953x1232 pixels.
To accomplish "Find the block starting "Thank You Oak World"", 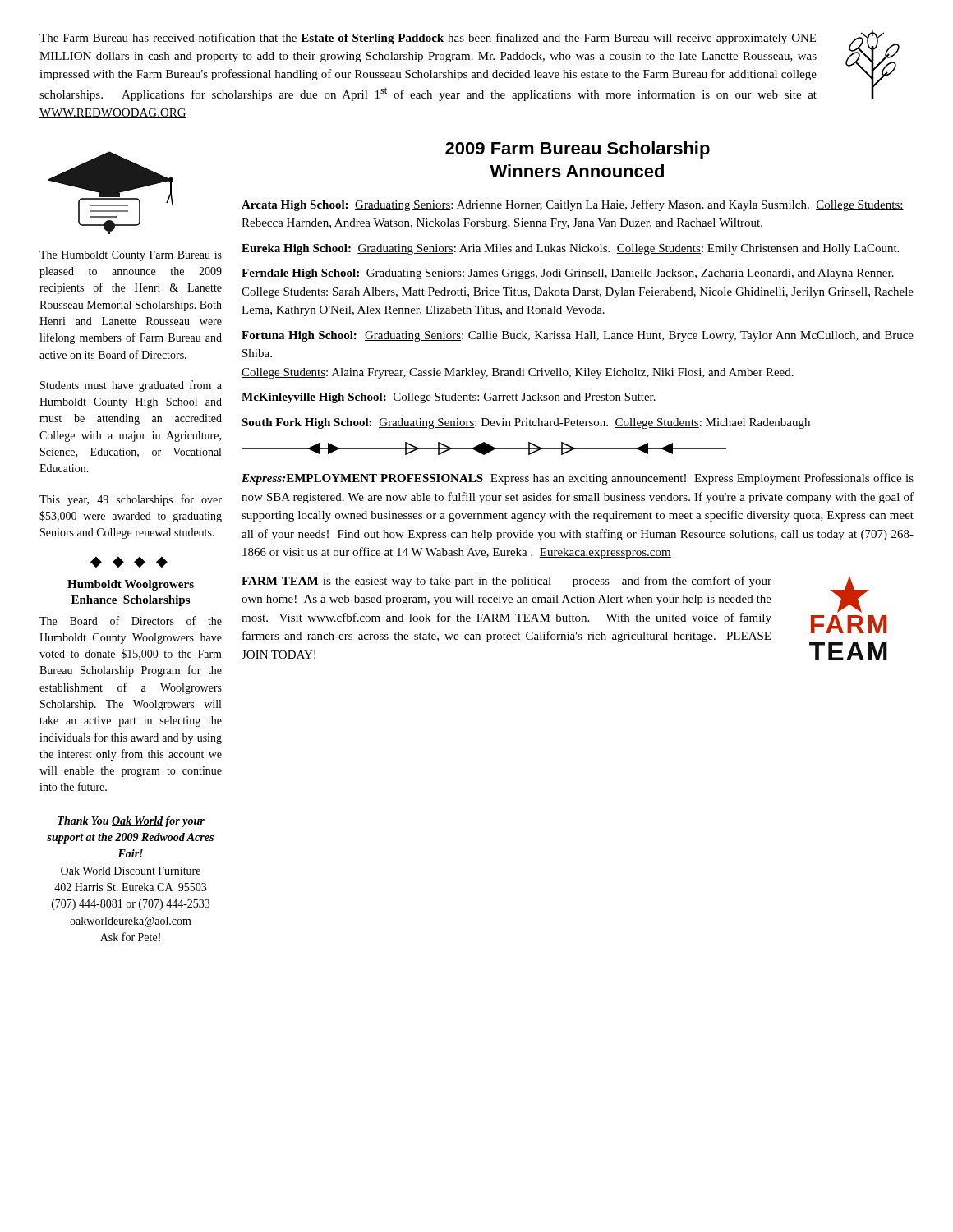I will click(x=131, y=879).
